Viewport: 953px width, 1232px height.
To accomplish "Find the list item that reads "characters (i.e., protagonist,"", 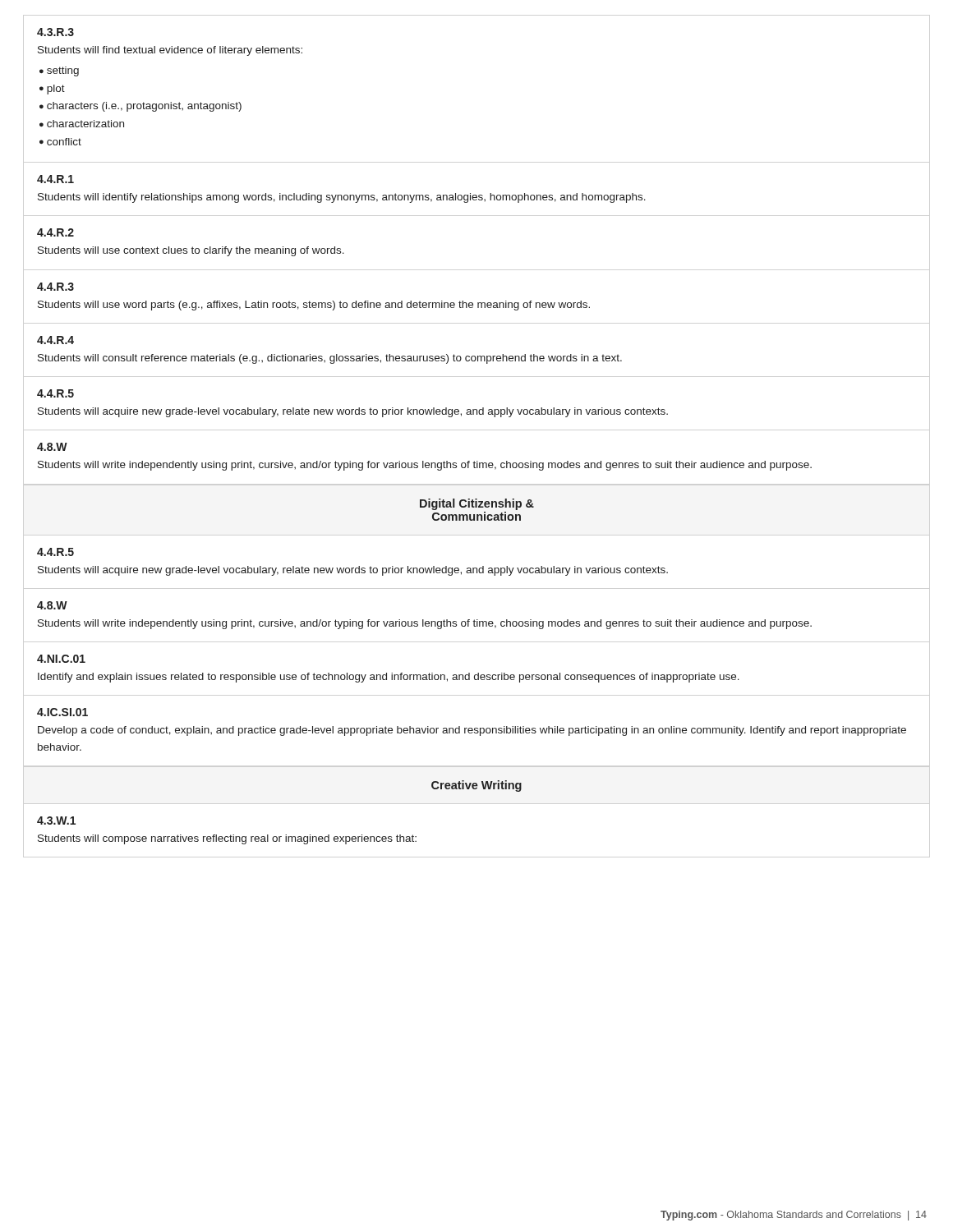I will (144, 106).
